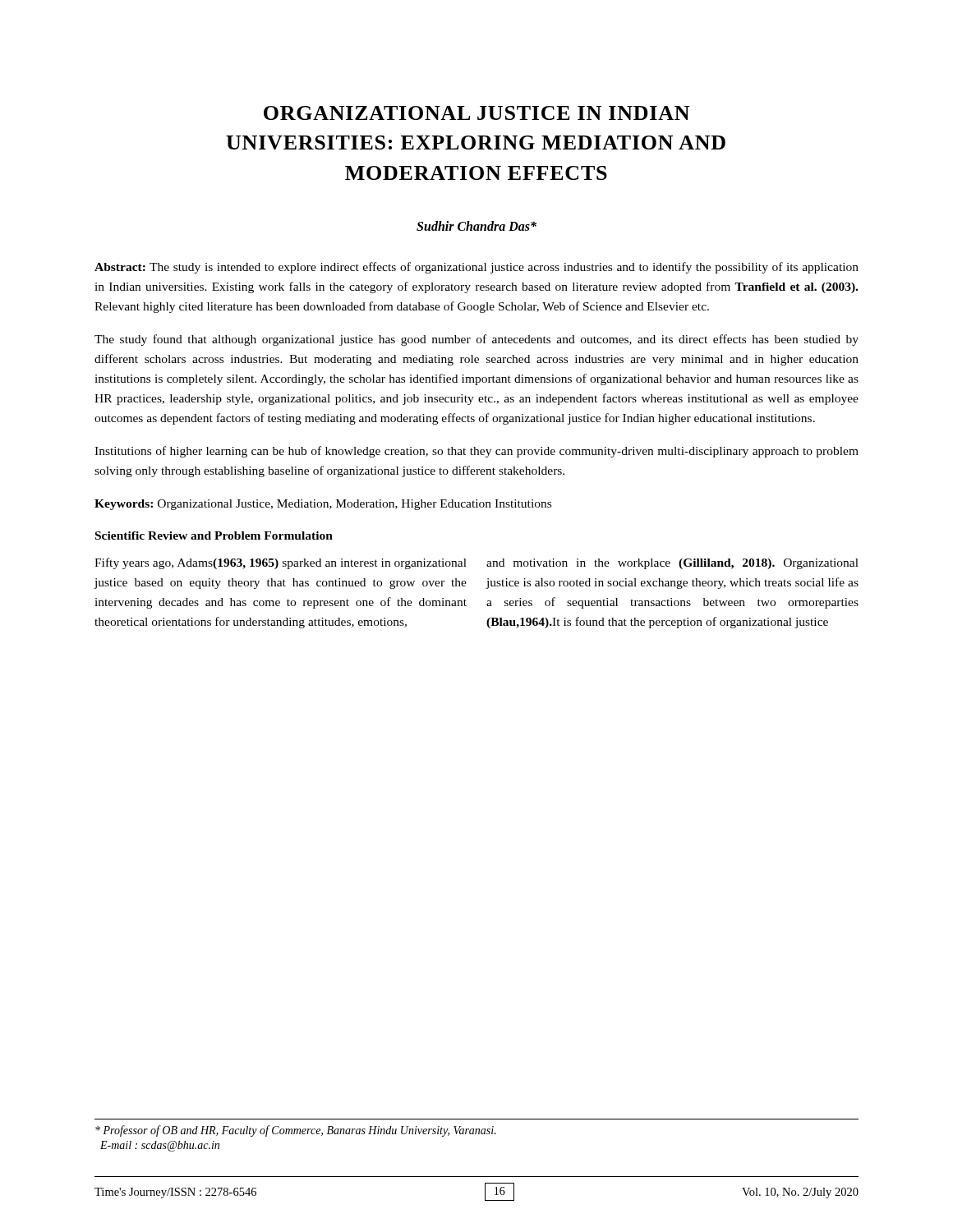953x1232 pixels.
Task: Click on the section header that reads "Scientific Review and"
Action: 214,535
